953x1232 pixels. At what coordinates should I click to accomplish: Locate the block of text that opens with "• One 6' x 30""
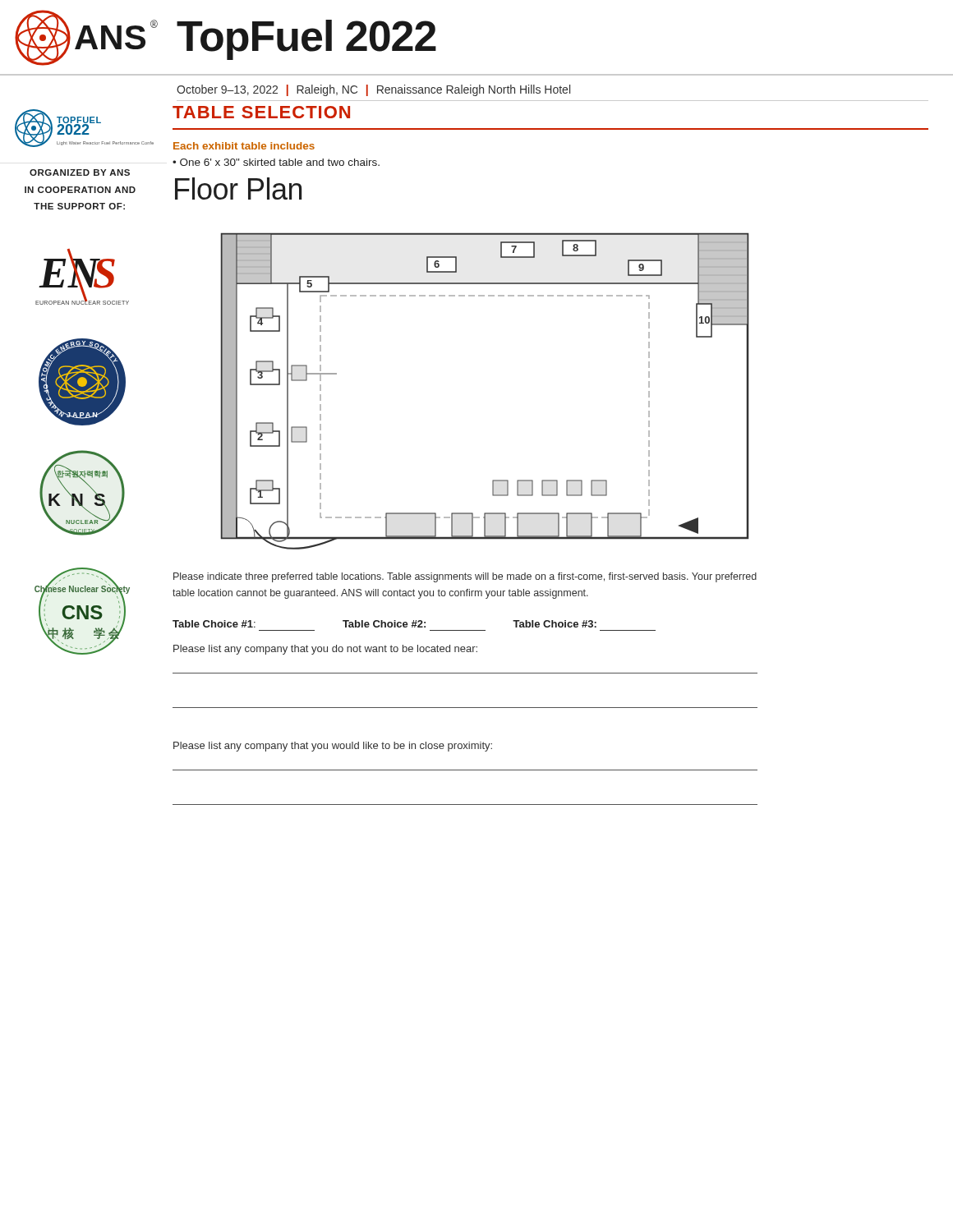276,162
